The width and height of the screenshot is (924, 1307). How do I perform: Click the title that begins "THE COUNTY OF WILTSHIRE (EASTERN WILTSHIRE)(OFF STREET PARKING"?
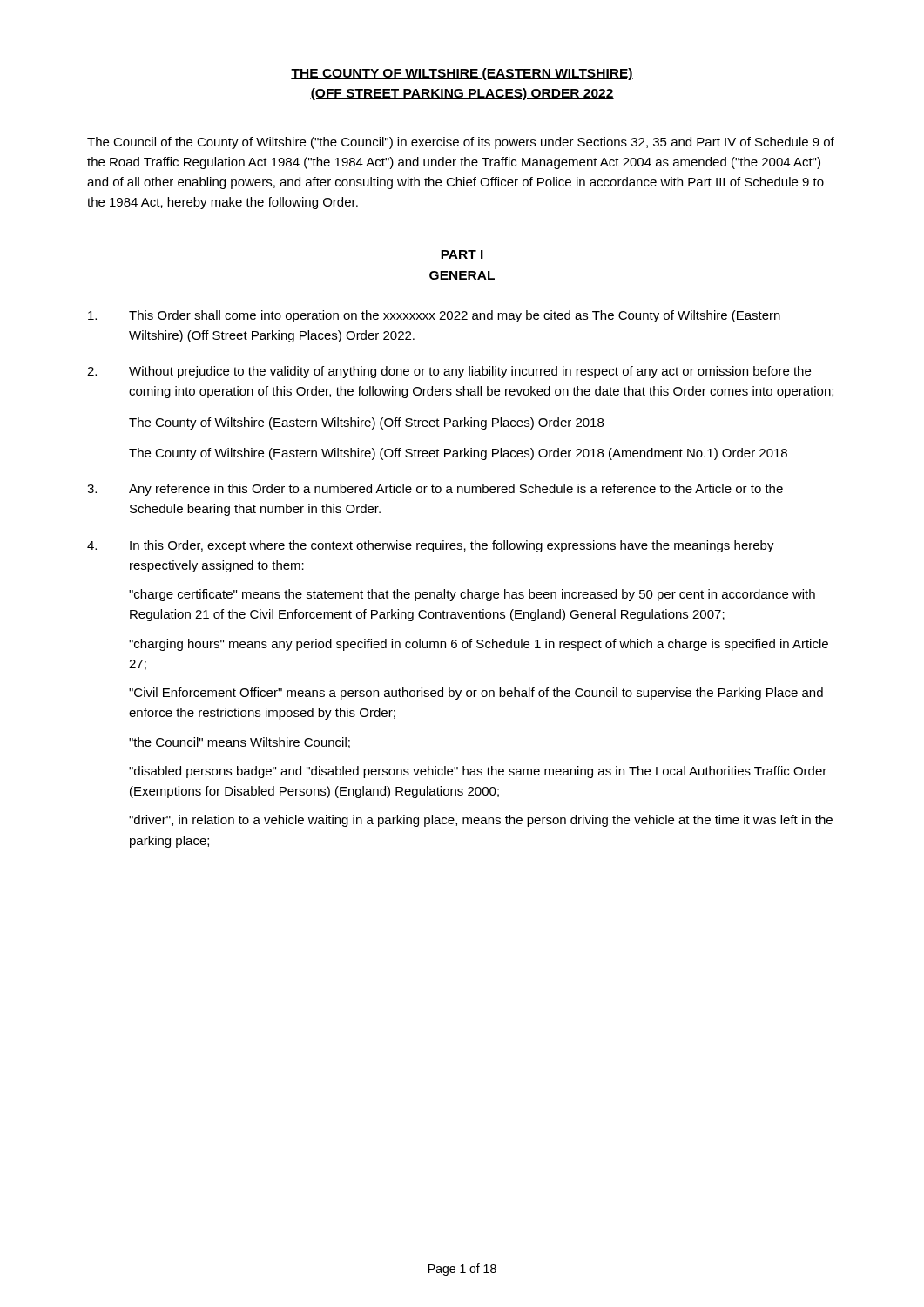click(x=462, y=83)
